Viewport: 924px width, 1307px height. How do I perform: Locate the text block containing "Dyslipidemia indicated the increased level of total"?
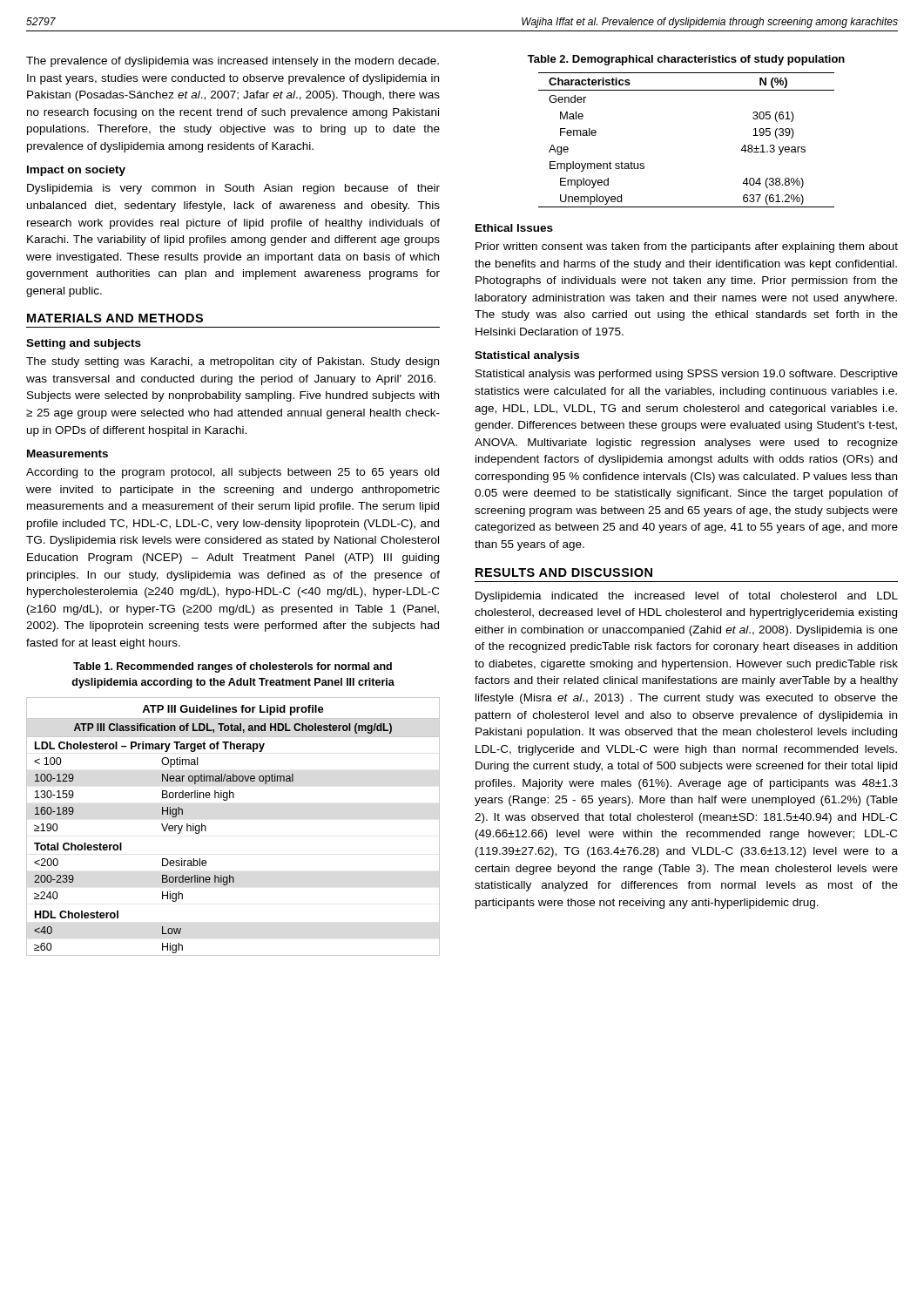click(686, 749)
